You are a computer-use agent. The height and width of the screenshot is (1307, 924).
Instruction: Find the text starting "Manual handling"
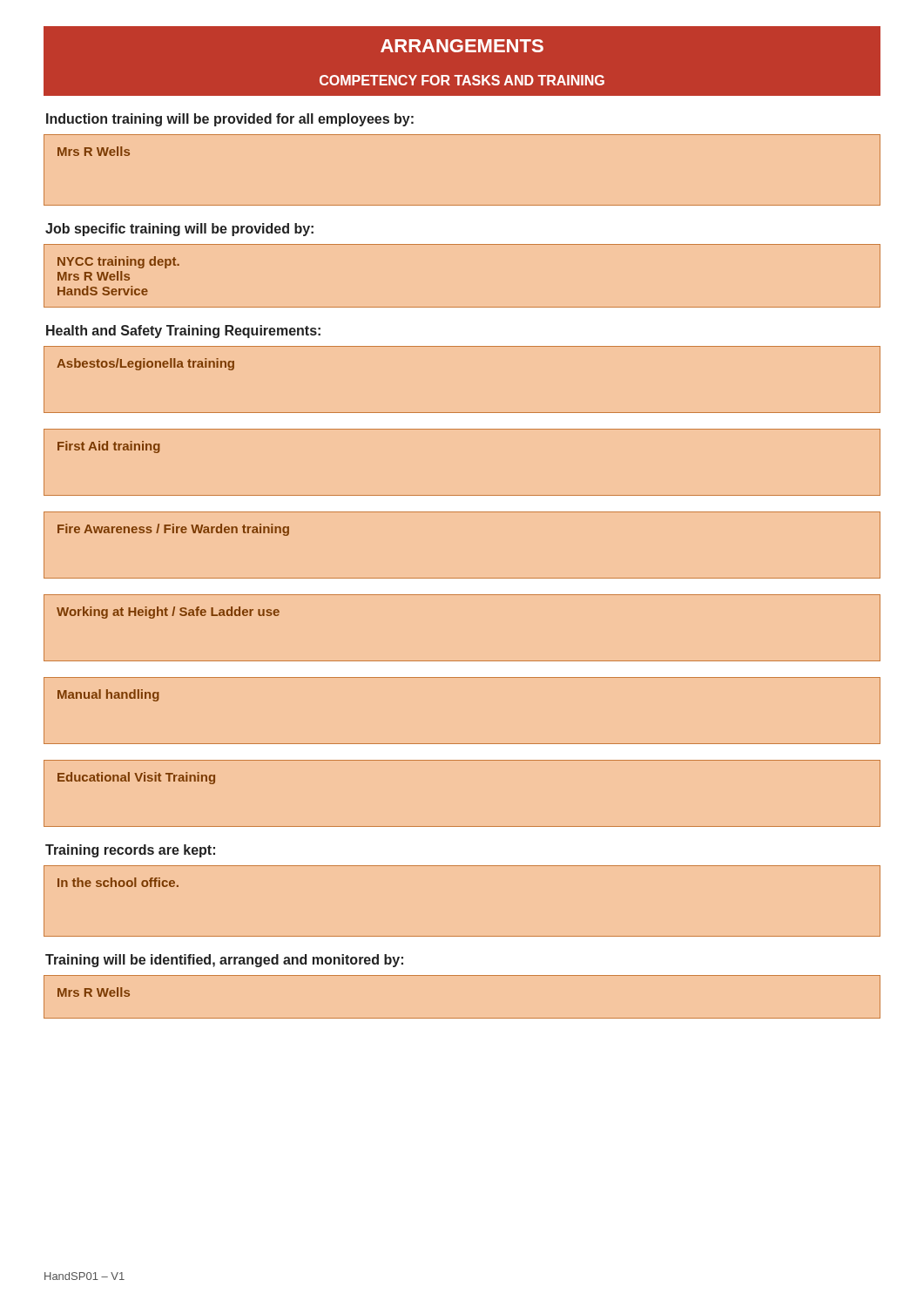108,694
